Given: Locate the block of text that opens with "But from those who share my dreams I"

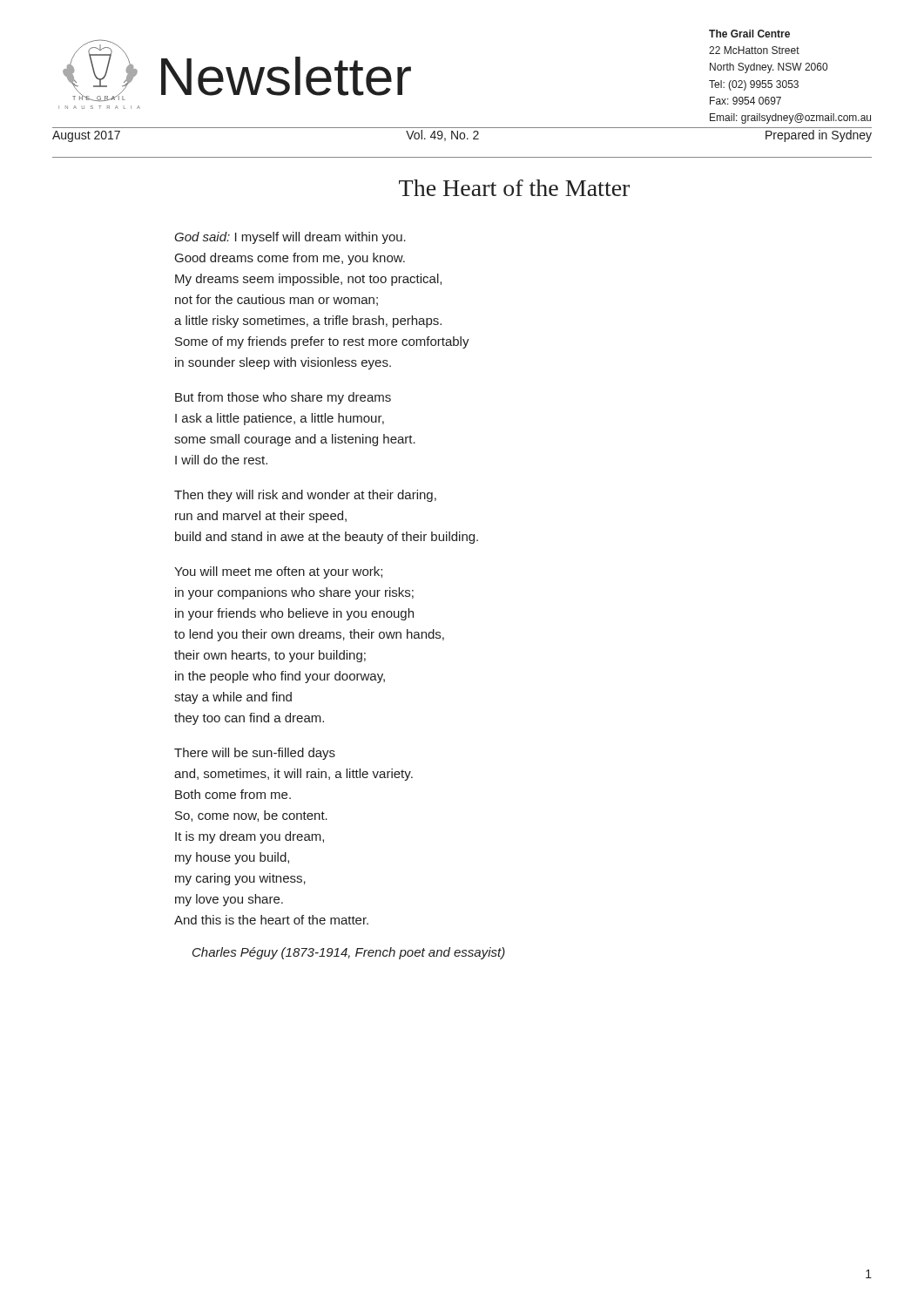Looking at the screenshot, I should 283,398.
